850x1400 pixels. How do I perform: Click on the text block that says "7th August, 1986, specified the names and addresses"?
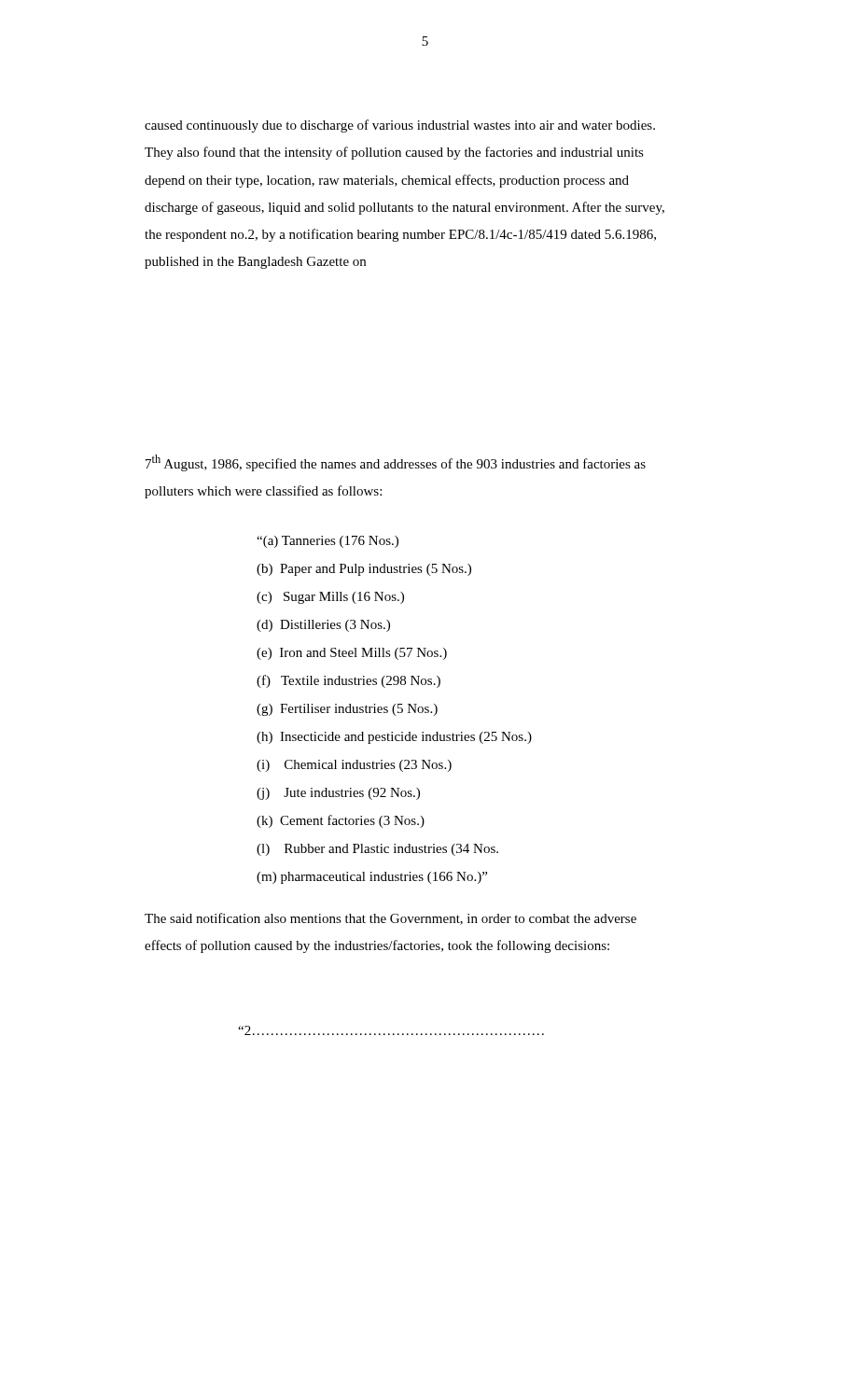point(395,476)
